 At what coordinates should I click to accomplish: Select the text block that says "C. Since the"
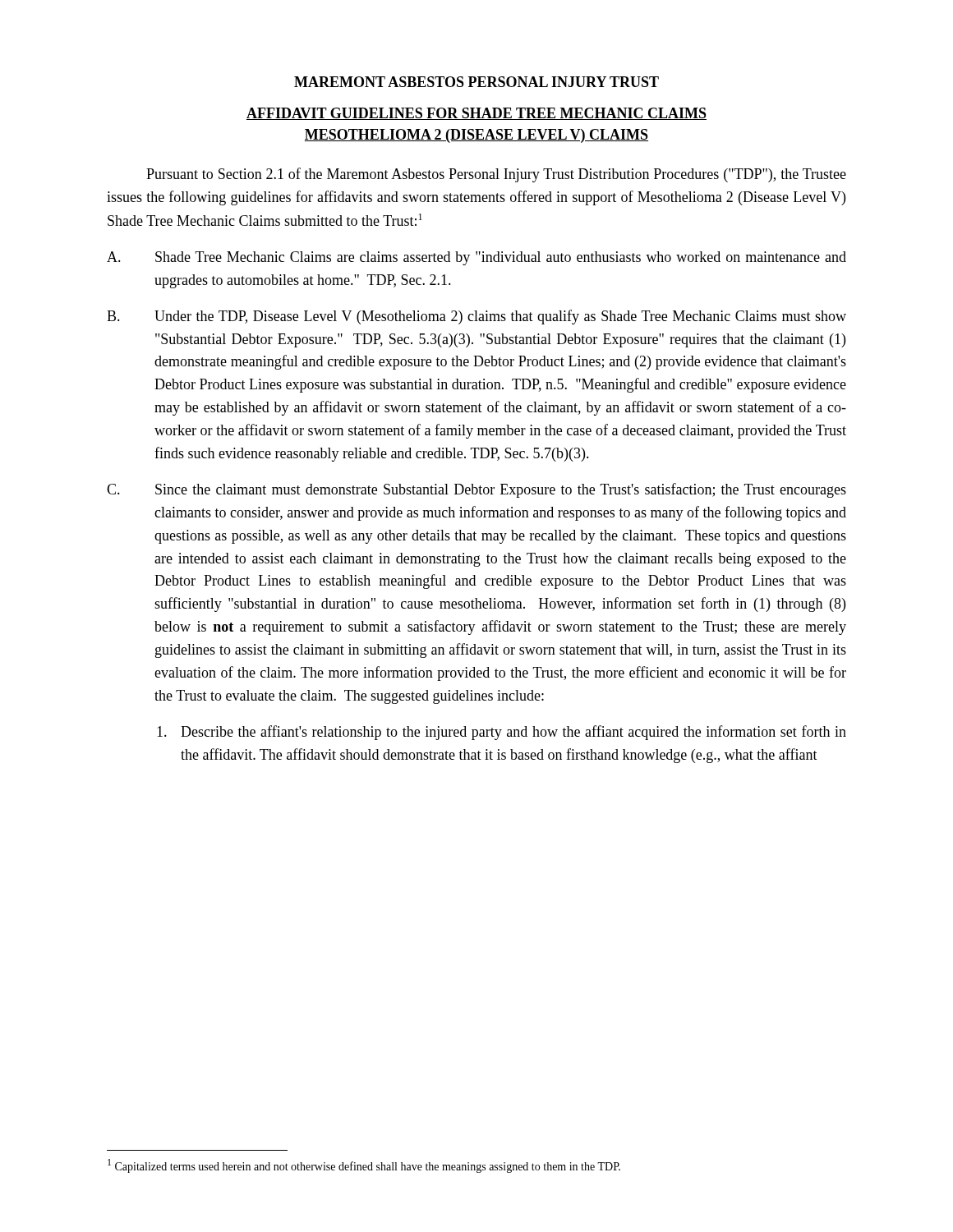pos(476,593)
